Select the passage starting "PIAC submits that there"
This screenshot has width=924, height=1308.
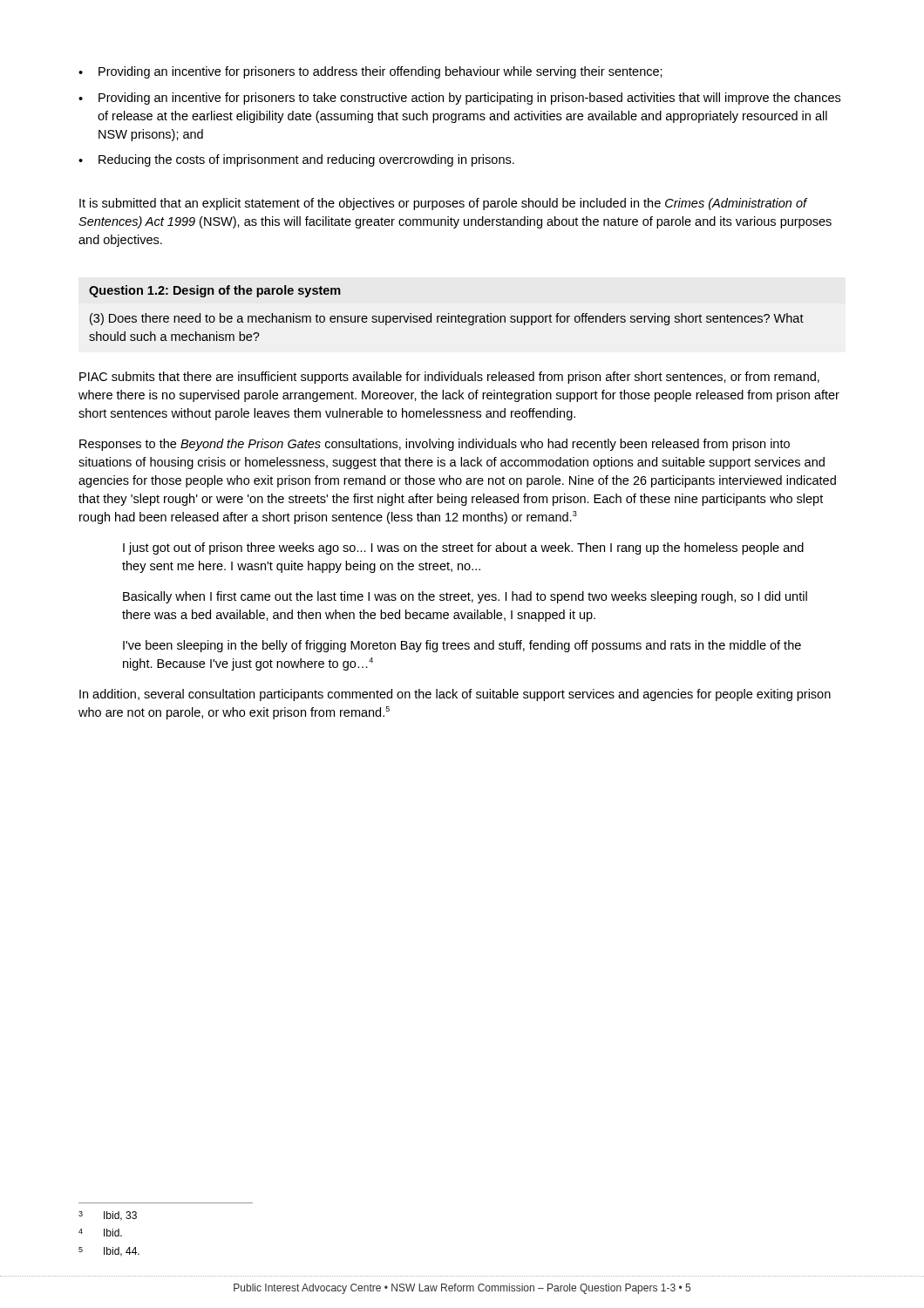click(459, 395)
